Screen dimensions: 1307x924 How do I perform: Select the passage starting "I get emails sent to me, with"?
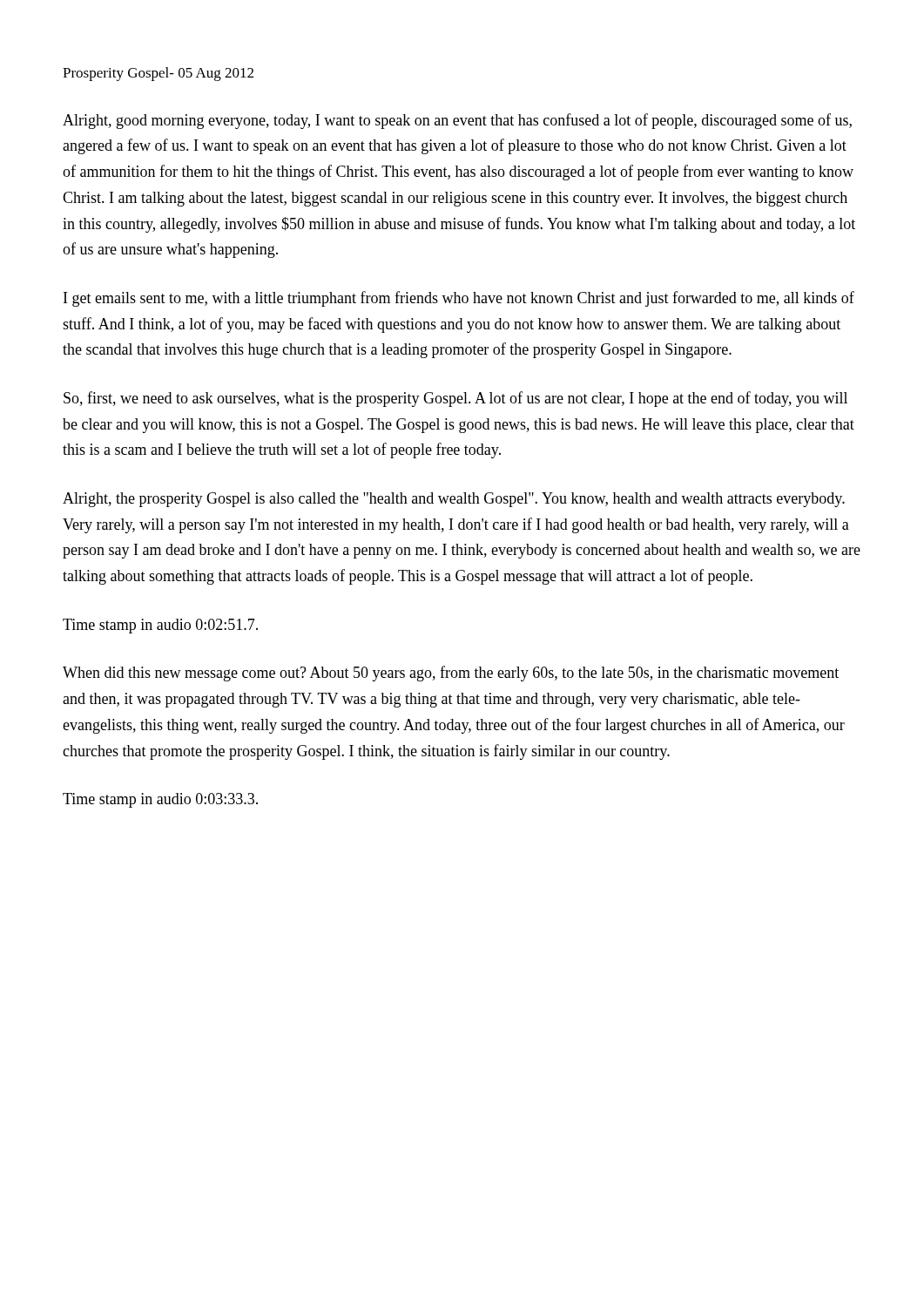click(x=458, y=324)
